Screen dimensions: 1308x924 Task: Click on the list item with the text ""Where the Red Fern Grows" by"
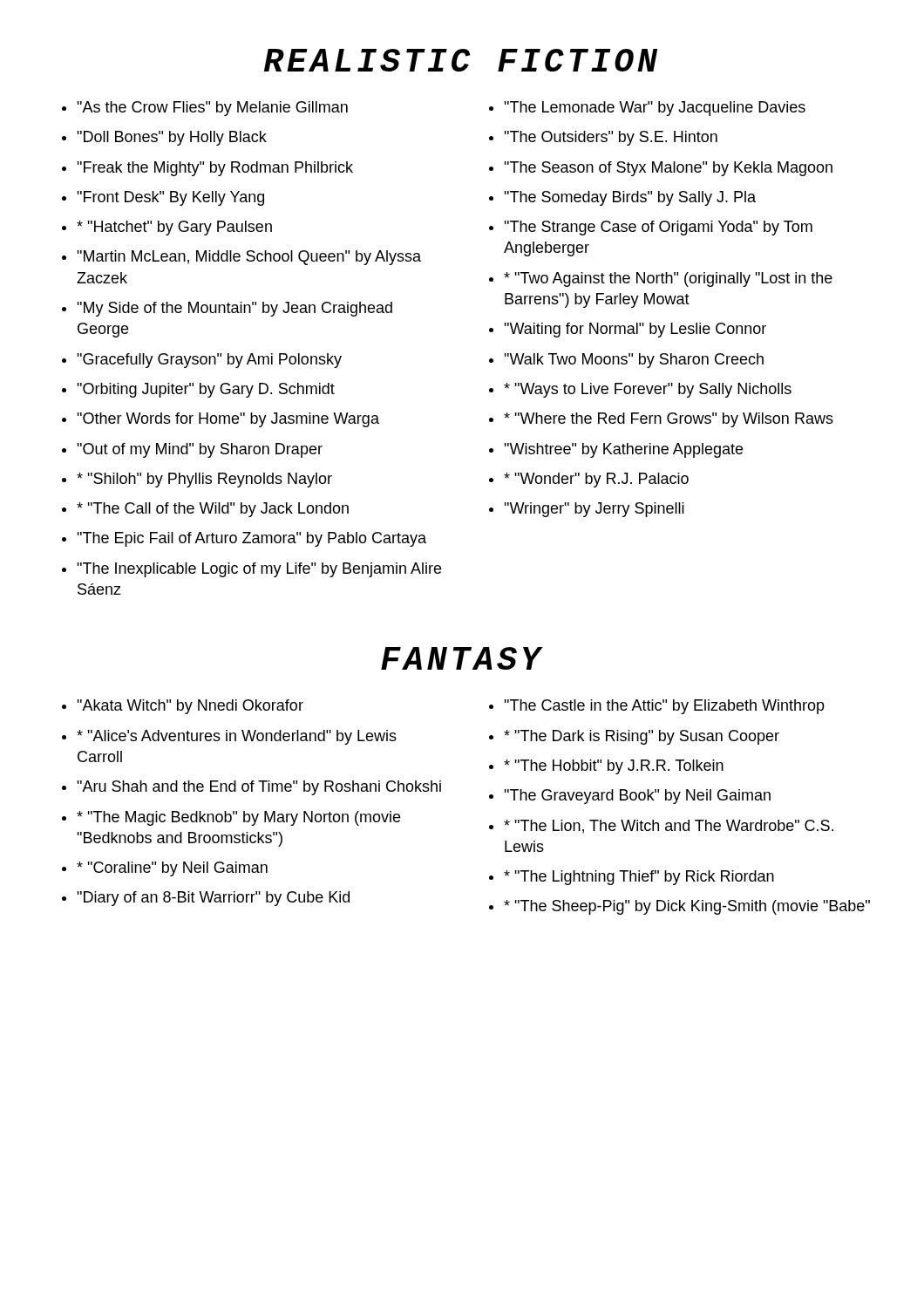(669, 419)
